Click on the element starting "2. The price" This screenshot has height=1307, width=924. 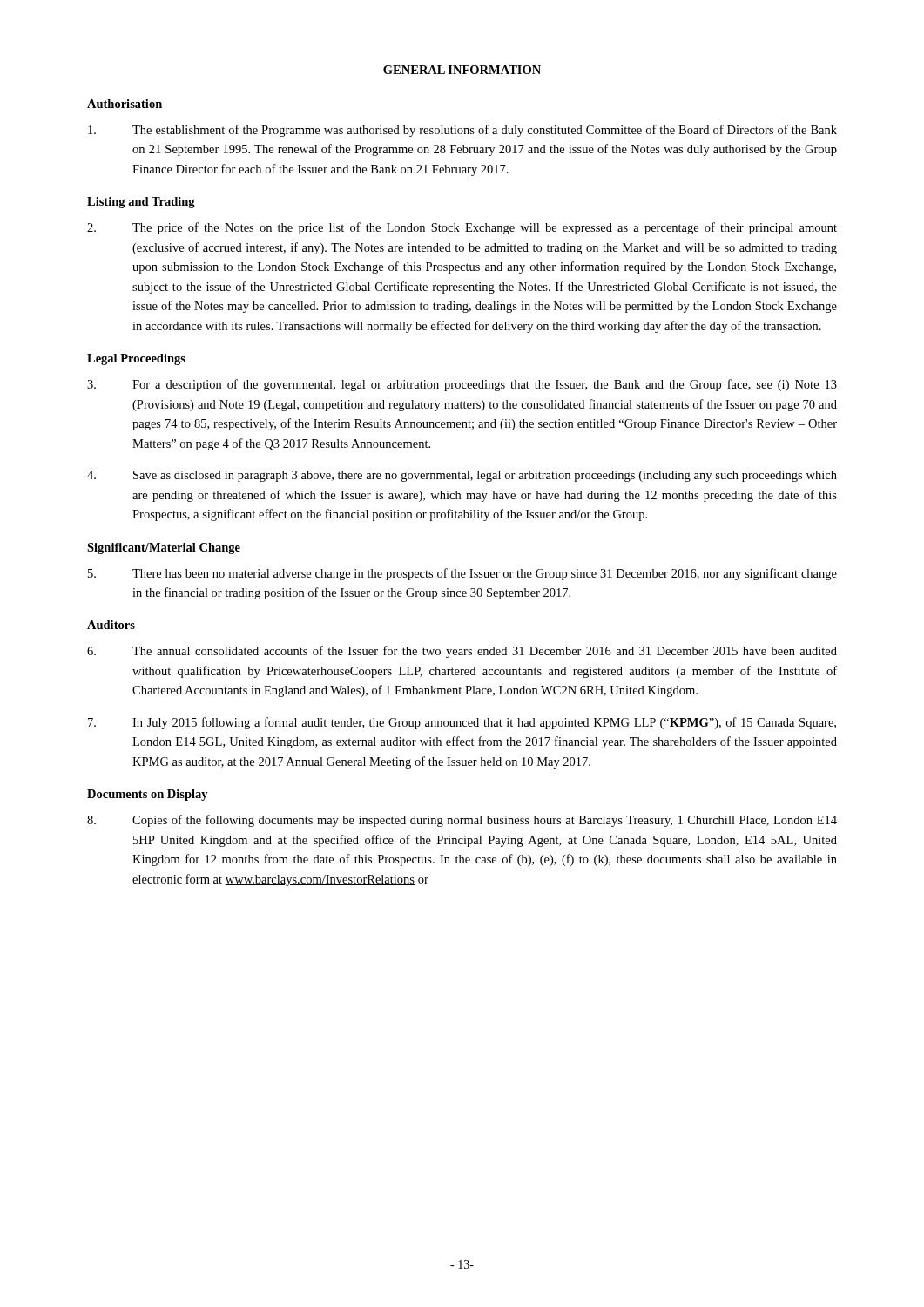pos(462,277)
